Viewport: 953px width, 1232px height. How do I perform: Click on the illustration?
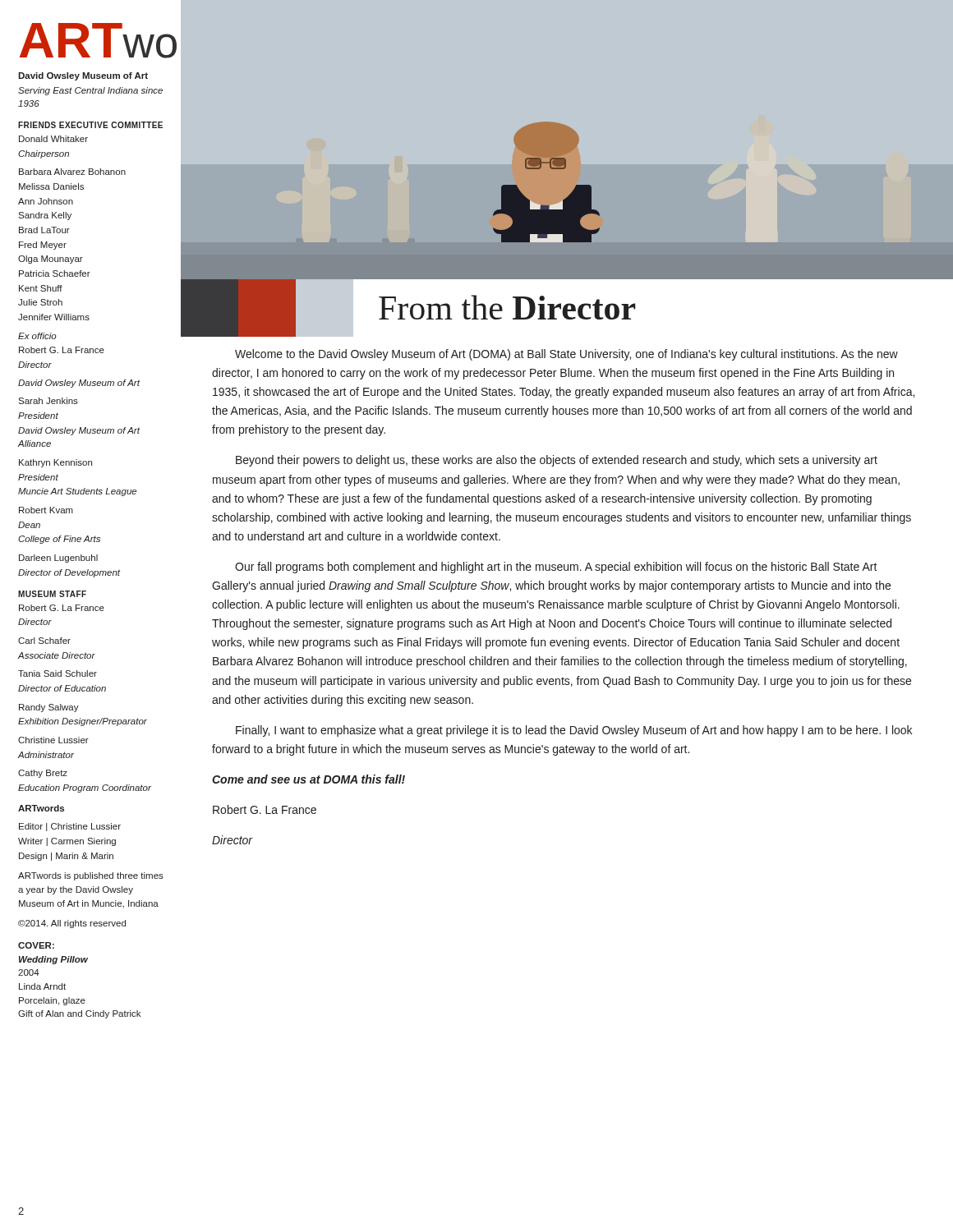pyautogui.click(x=567, y=308)
